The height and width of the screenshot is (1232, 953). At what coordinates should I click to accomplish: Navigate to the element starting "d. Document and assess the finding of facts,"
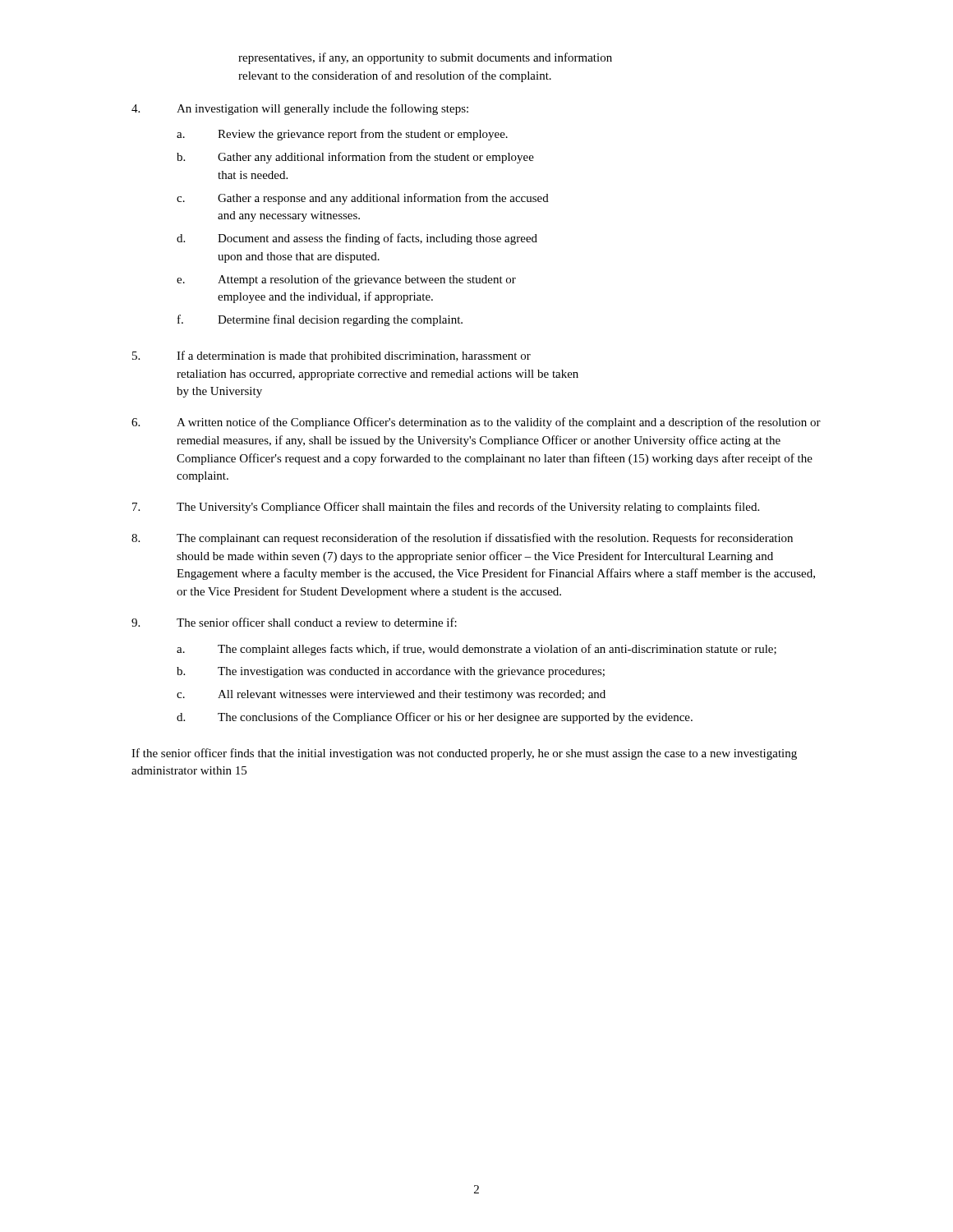coord(499,248)
